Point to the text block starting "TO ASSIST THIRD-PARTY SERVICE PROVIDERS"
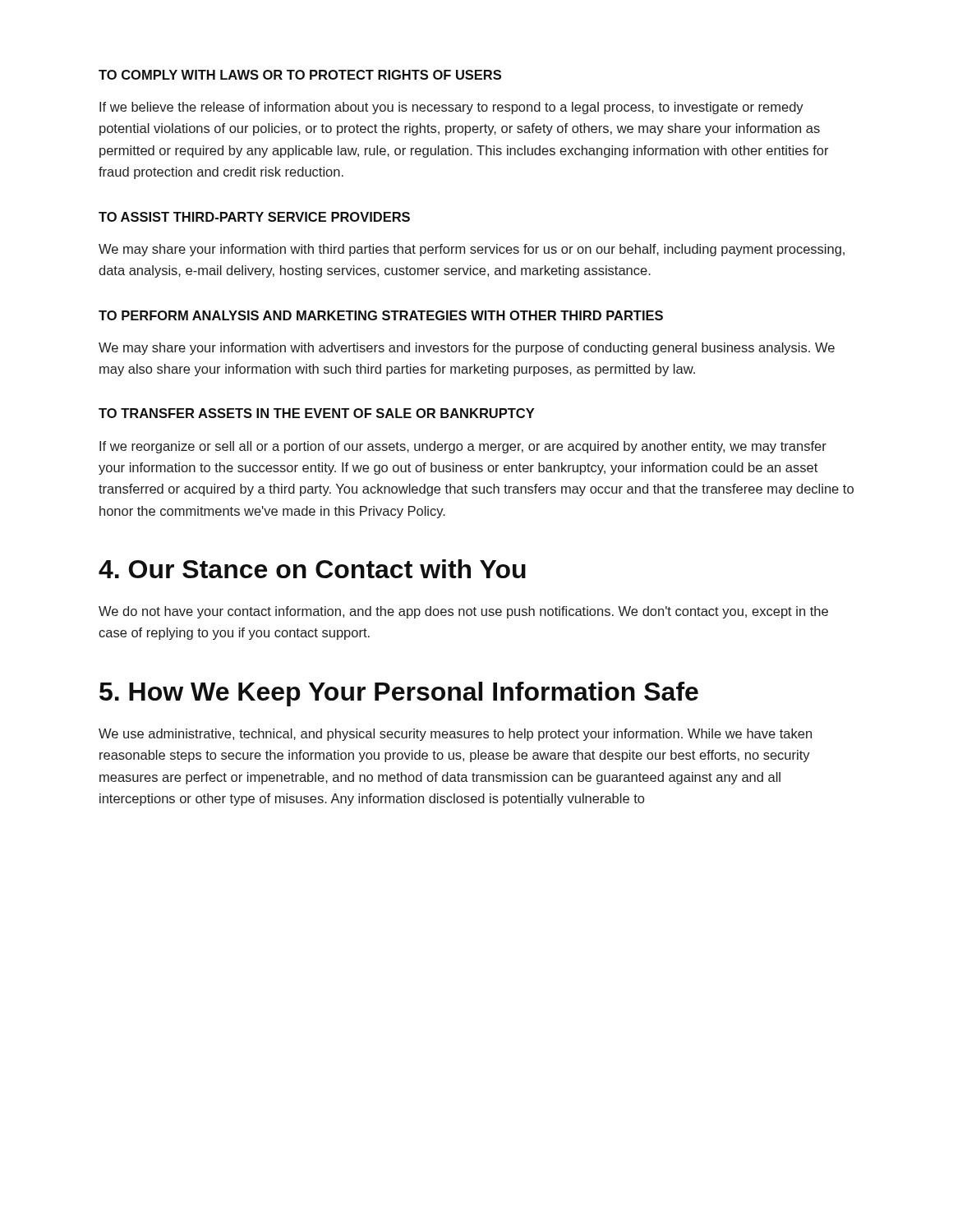 (x=254, y=217)
